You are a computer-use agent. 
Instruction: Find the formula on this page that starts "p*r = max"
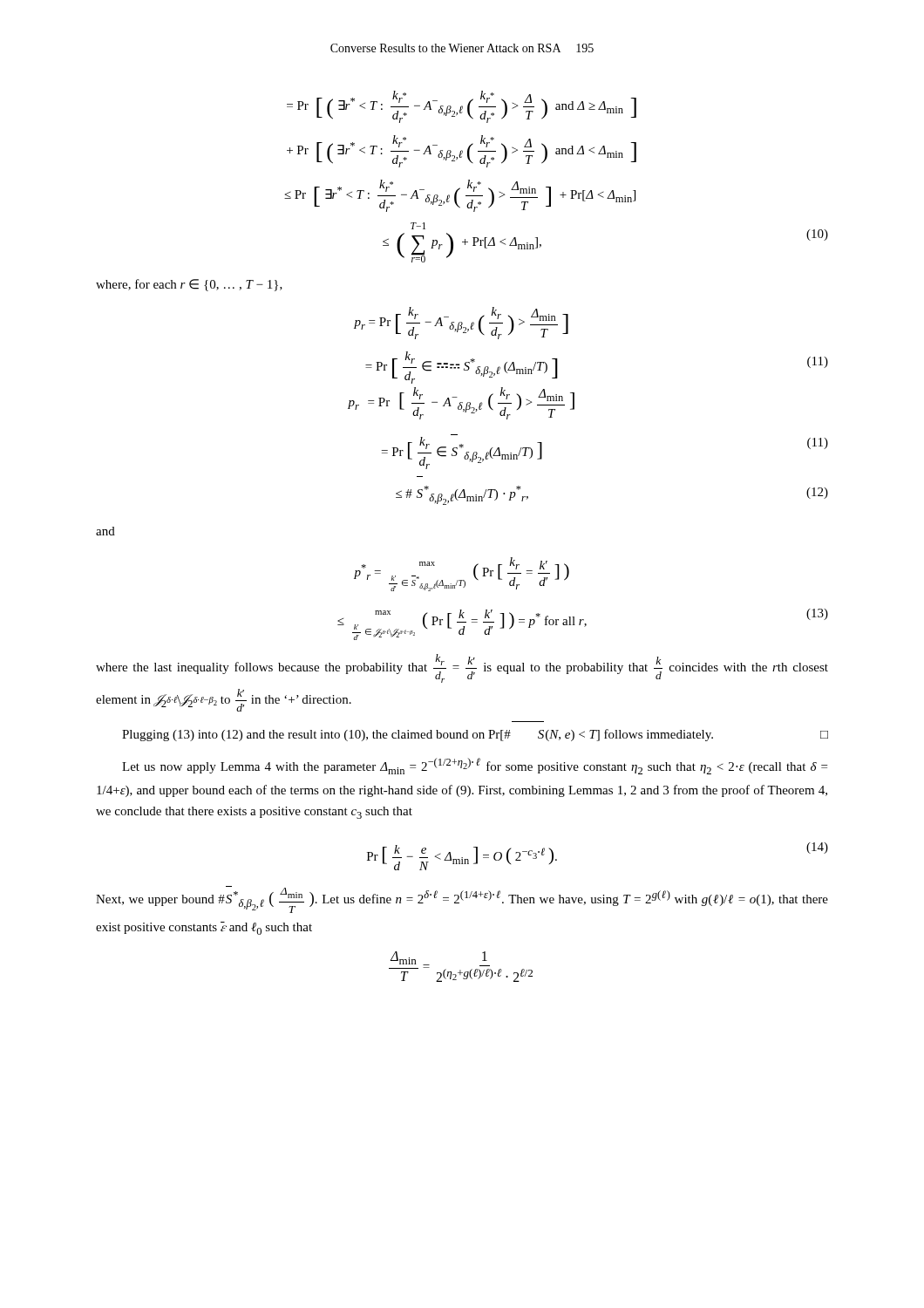pos(462,597)
